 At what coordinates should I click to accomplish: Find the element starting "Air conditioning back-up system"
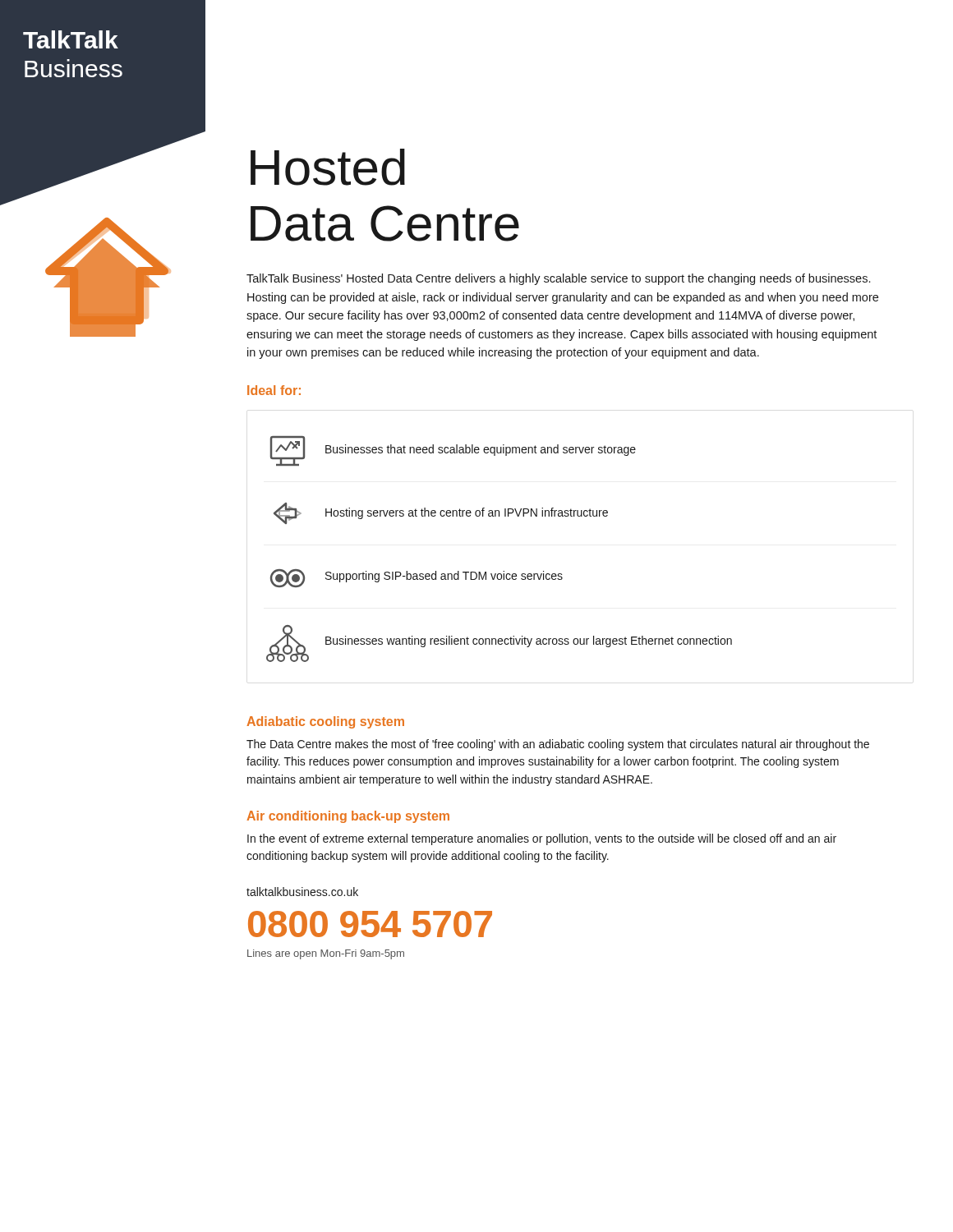[348, 817]
